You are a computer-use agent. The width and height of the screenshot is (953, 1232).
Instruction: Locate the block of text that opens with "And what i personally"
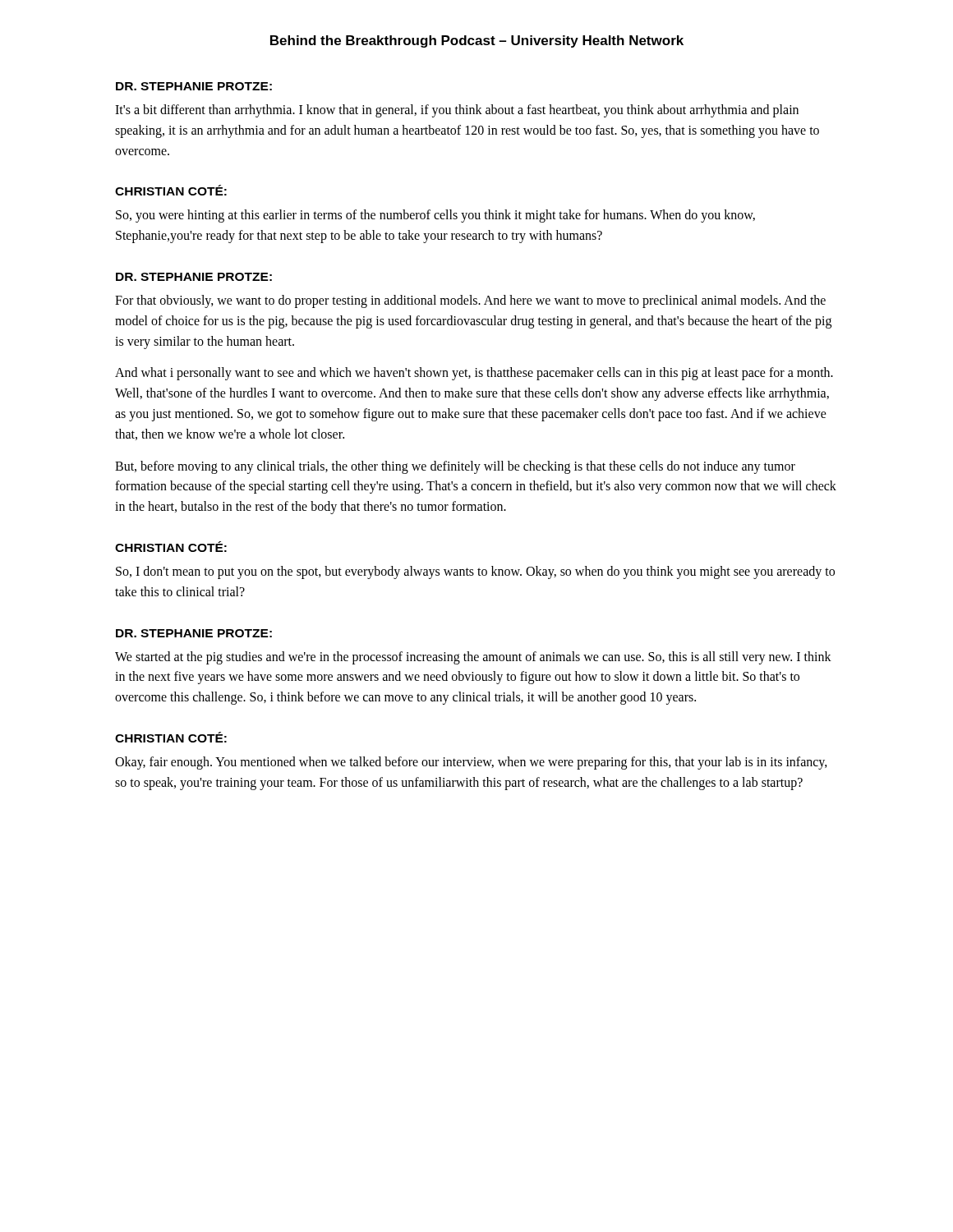474,403
